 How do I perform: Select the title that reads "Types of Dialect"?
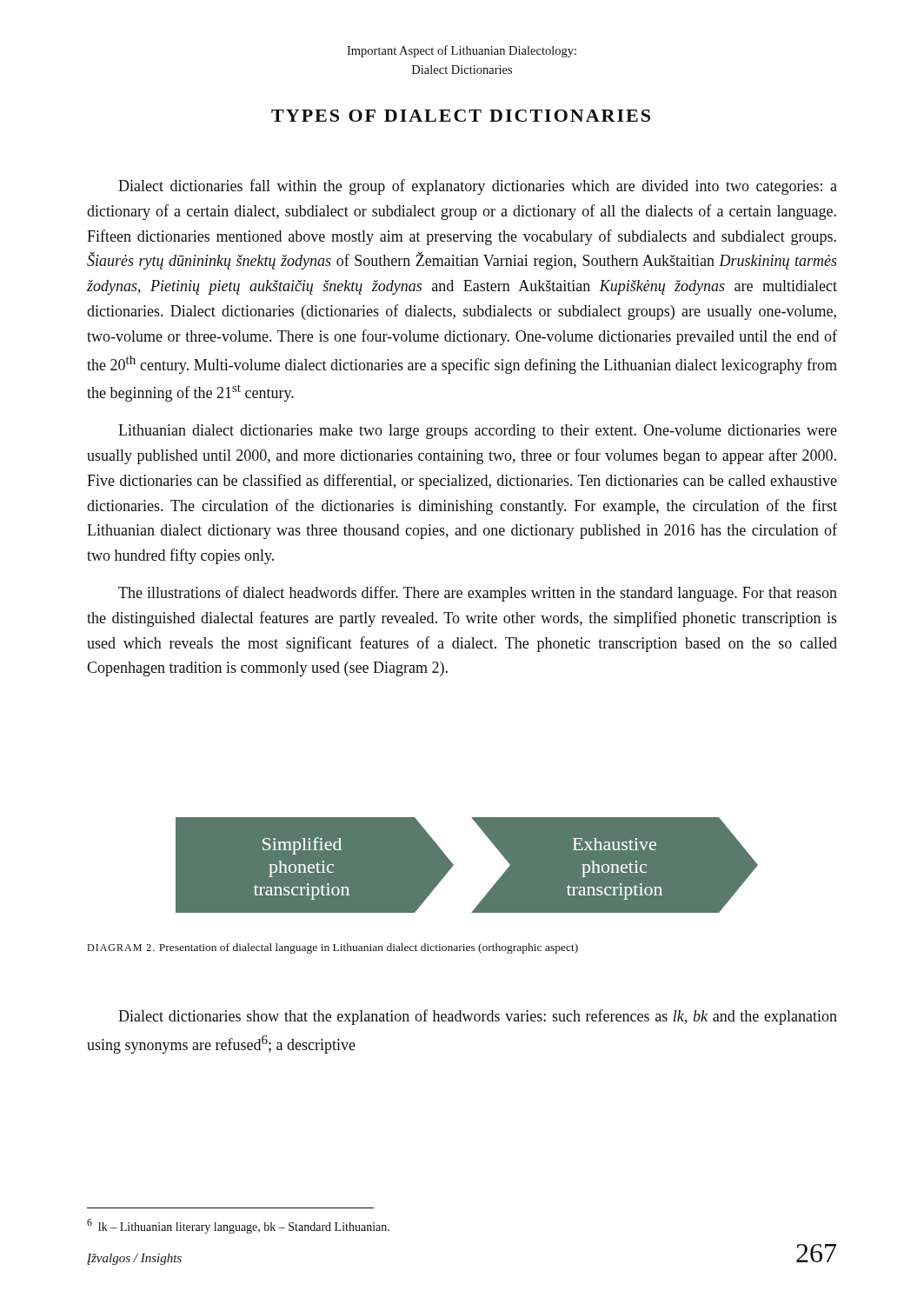point(462,116)
